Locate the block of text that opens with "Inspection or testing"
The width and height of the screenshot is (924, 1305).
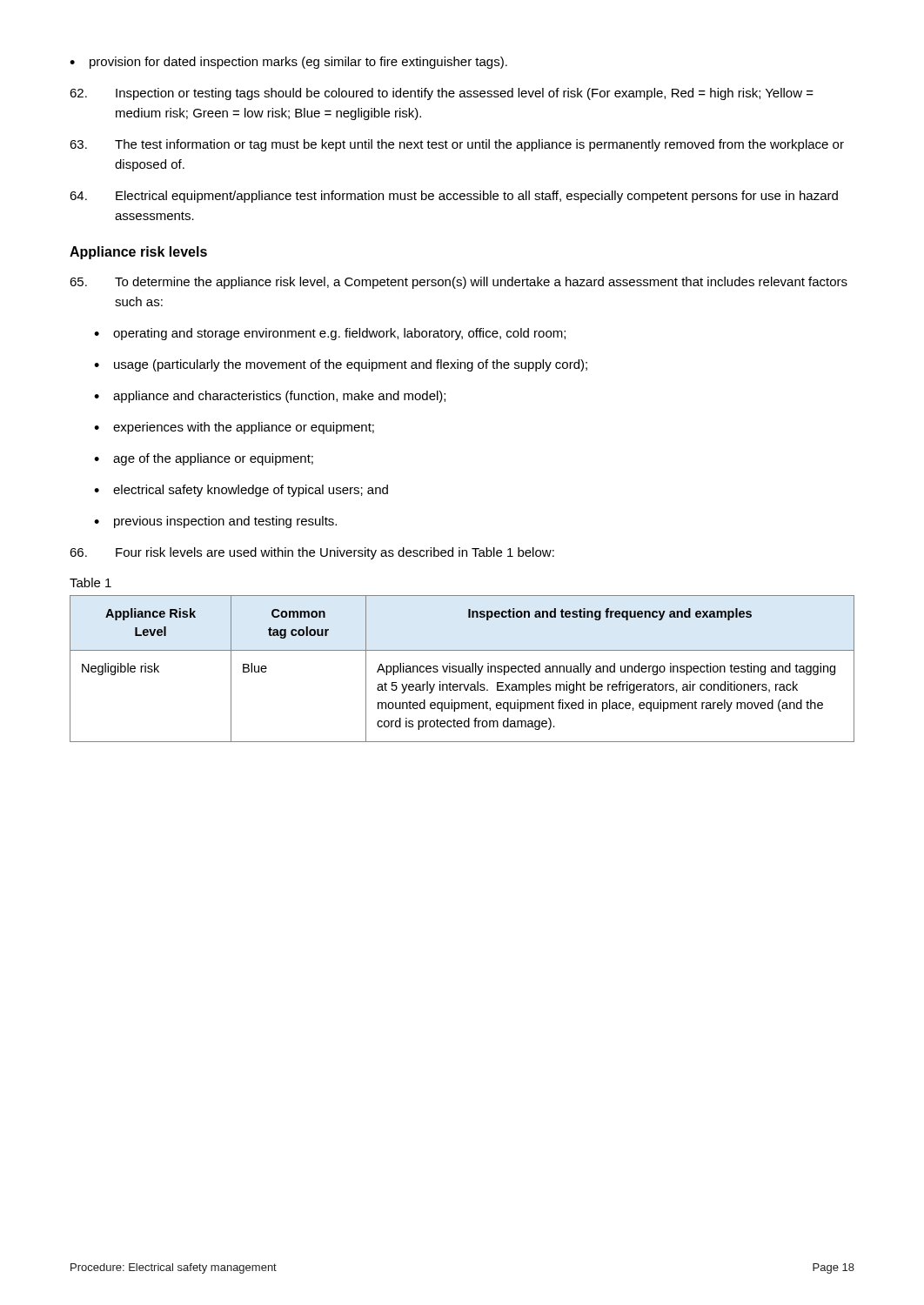[x=462, y=103]
